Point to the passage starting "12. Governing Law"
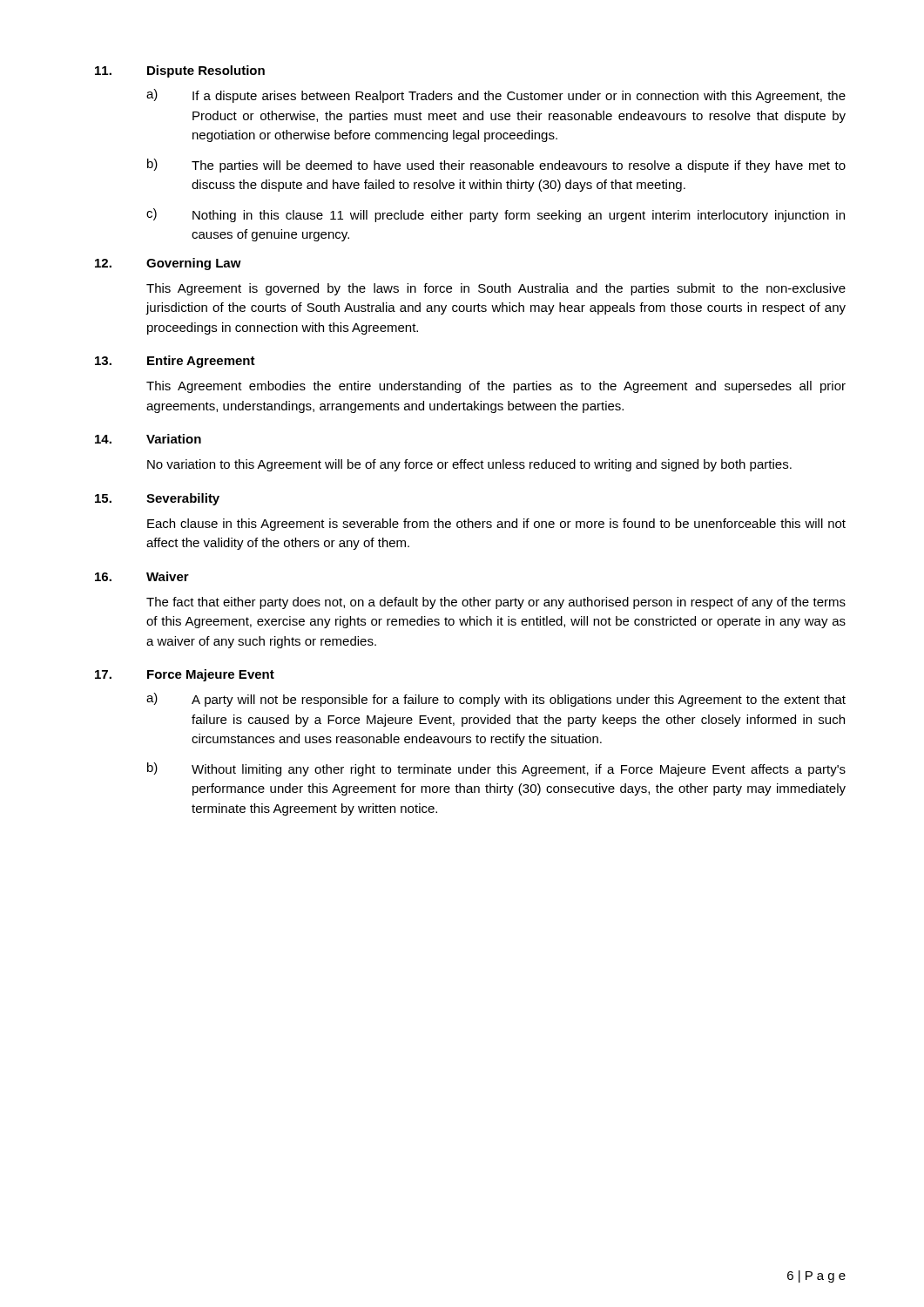The height and width of the screenshot is (1307, 924). coord(167,262)
